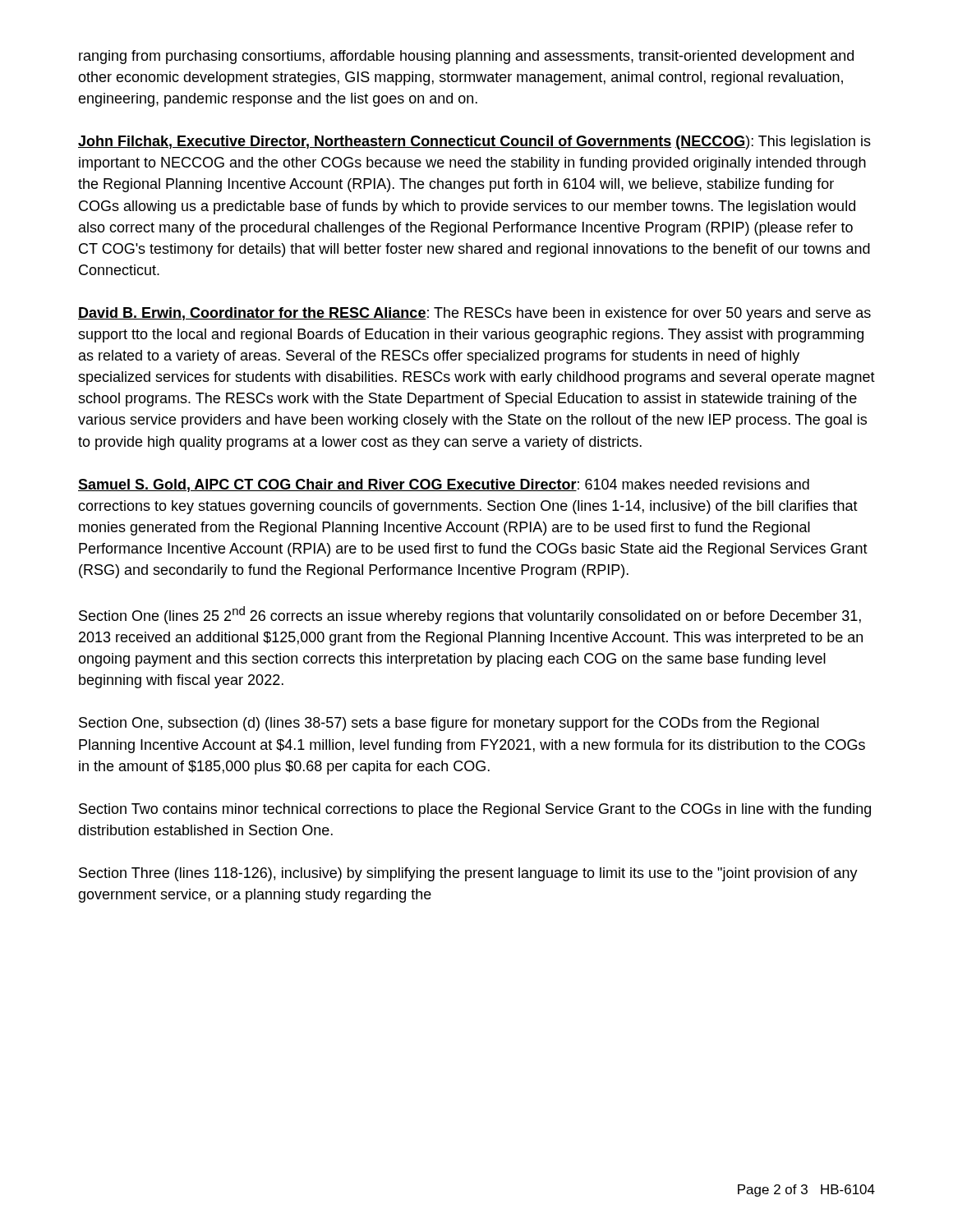The width and height of the screenshot is (953, 1232).
Task: Select the text block with the text "Section Three (lines 118-126), inclusive) by simplifying the"
Action: pyautogui.click(x=468, y=884)
